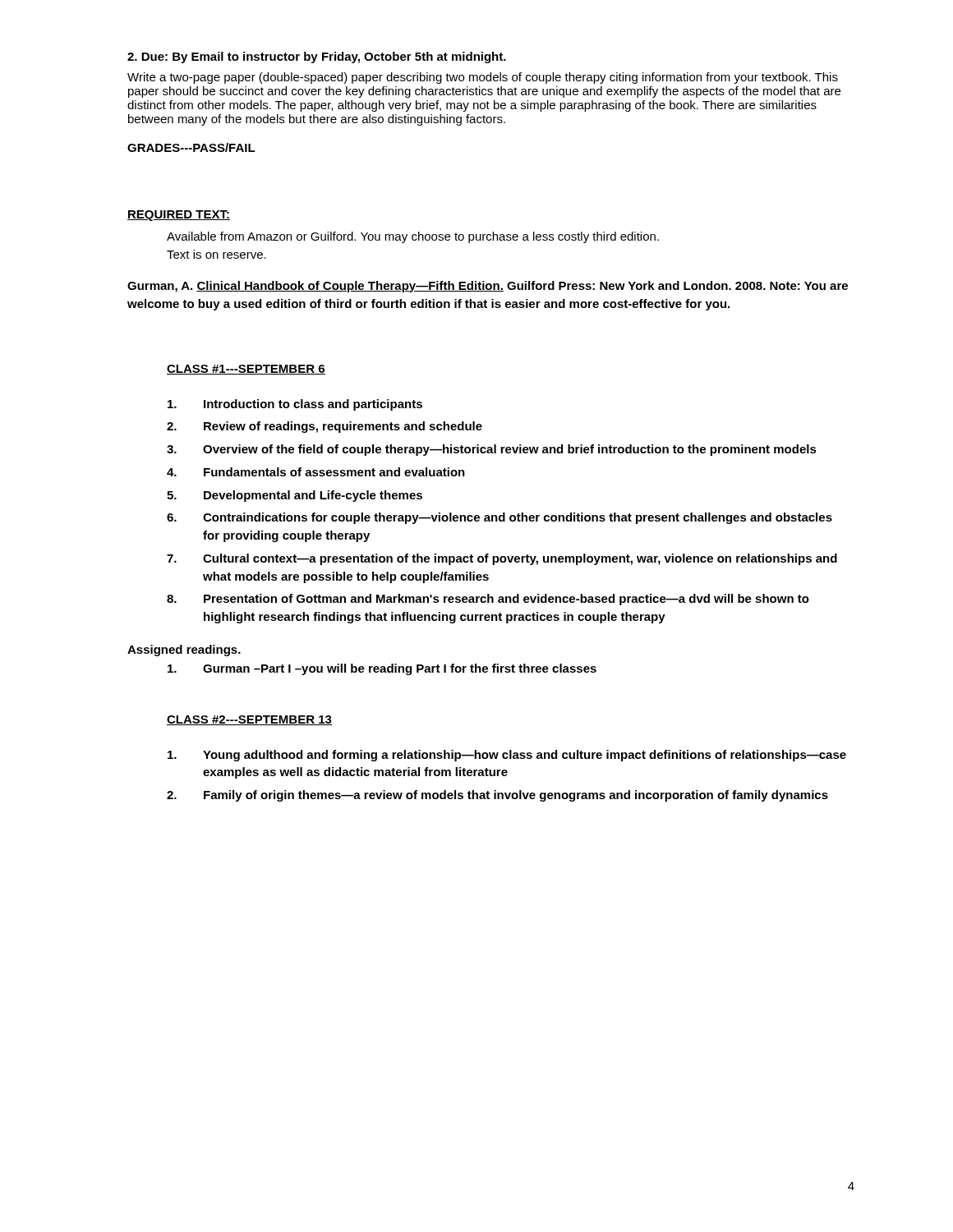This screenshot has height=1232, width=953.
Task: Locate the list item containing "6. Contraindications for couple"
Action: coord(509,526)
